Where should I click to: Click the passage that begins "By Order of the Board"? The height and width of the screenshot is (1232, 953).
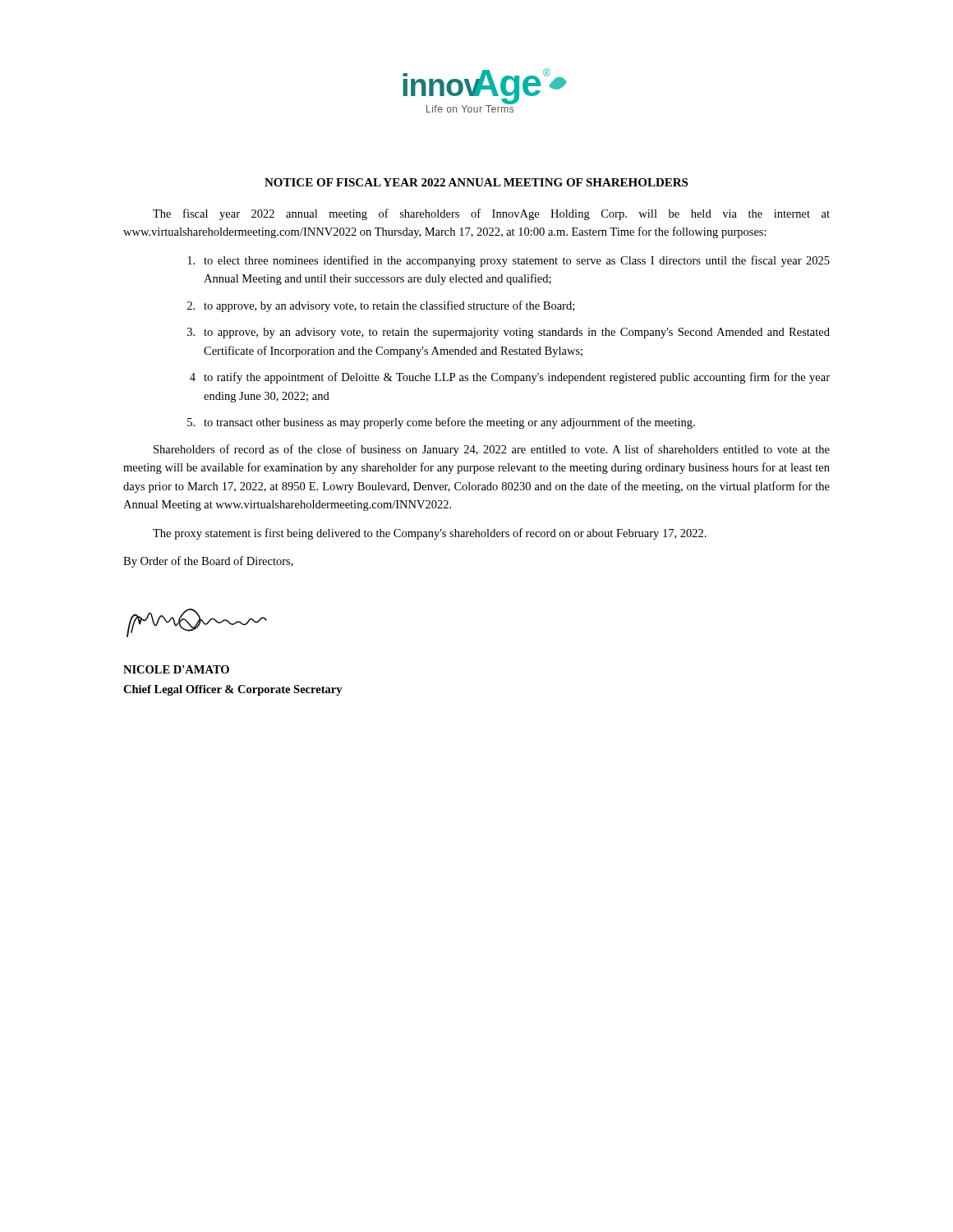click(x=208, y=561)
